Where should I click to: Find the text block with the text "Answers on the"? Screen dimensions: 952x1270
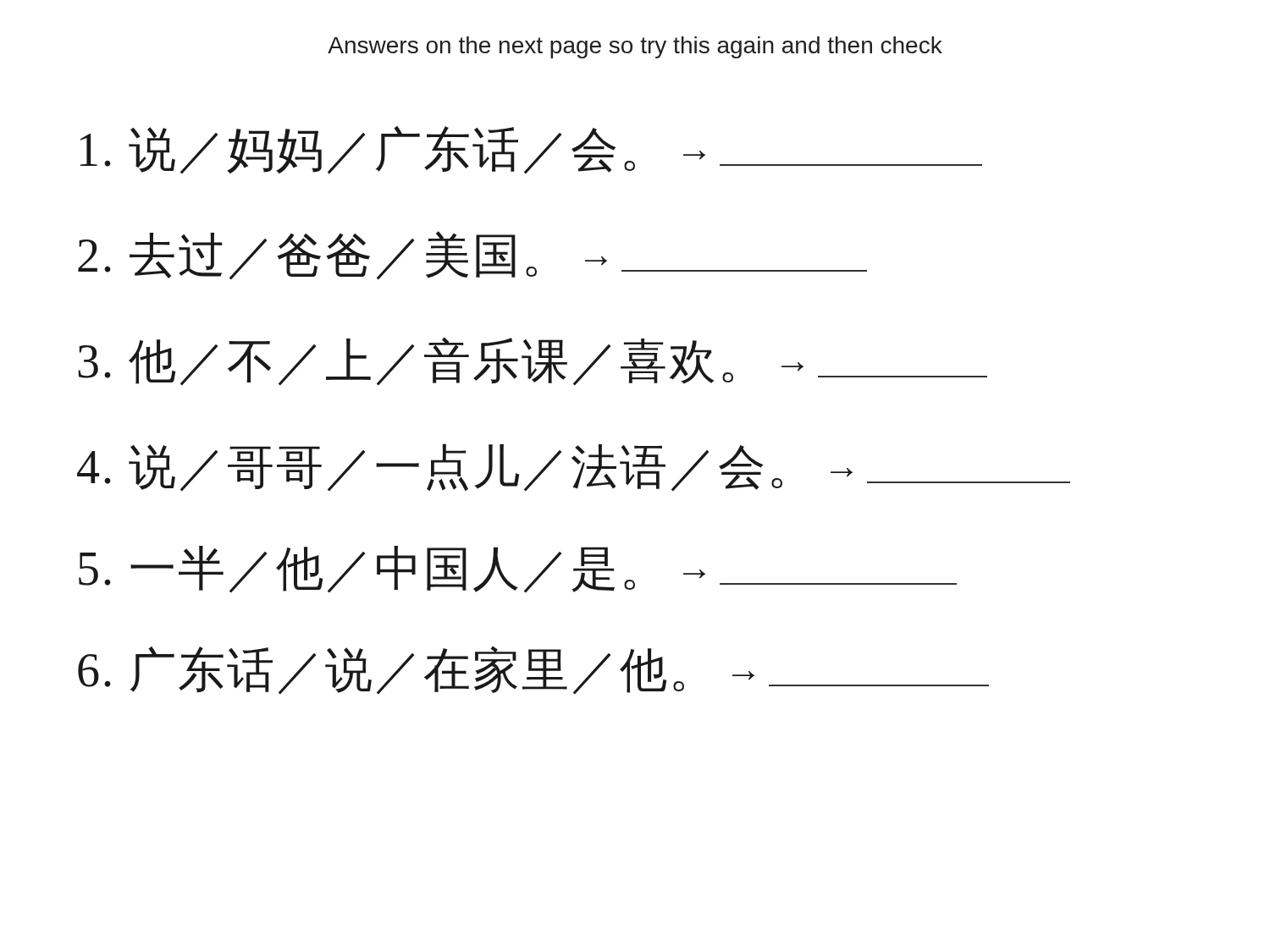pyautogui.click(x=635, y=45)
